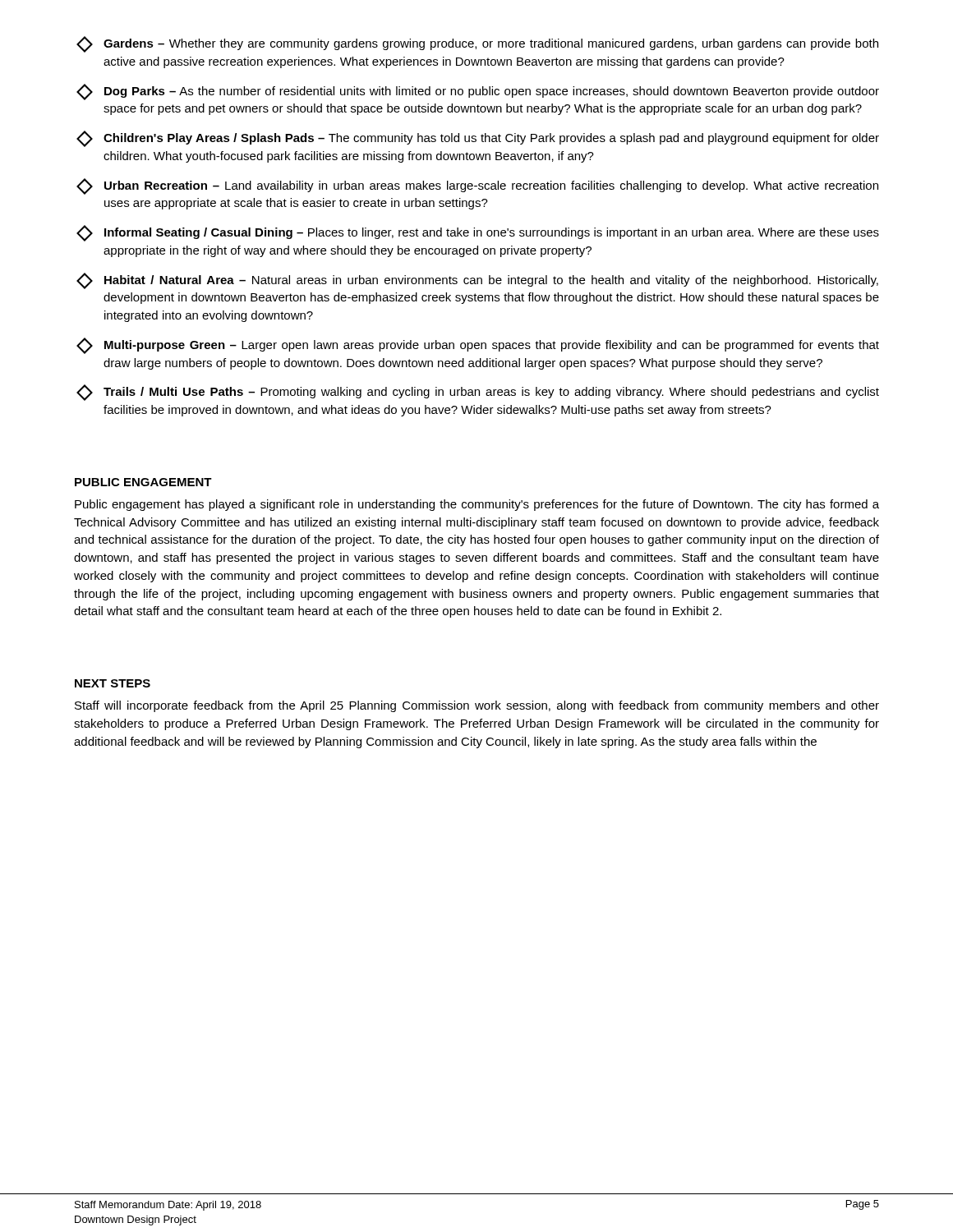This screenshot has height=1232, width=953.
Task: Where is the passage that starts "Gardens – Whether they"?
Action: point(476,52)
